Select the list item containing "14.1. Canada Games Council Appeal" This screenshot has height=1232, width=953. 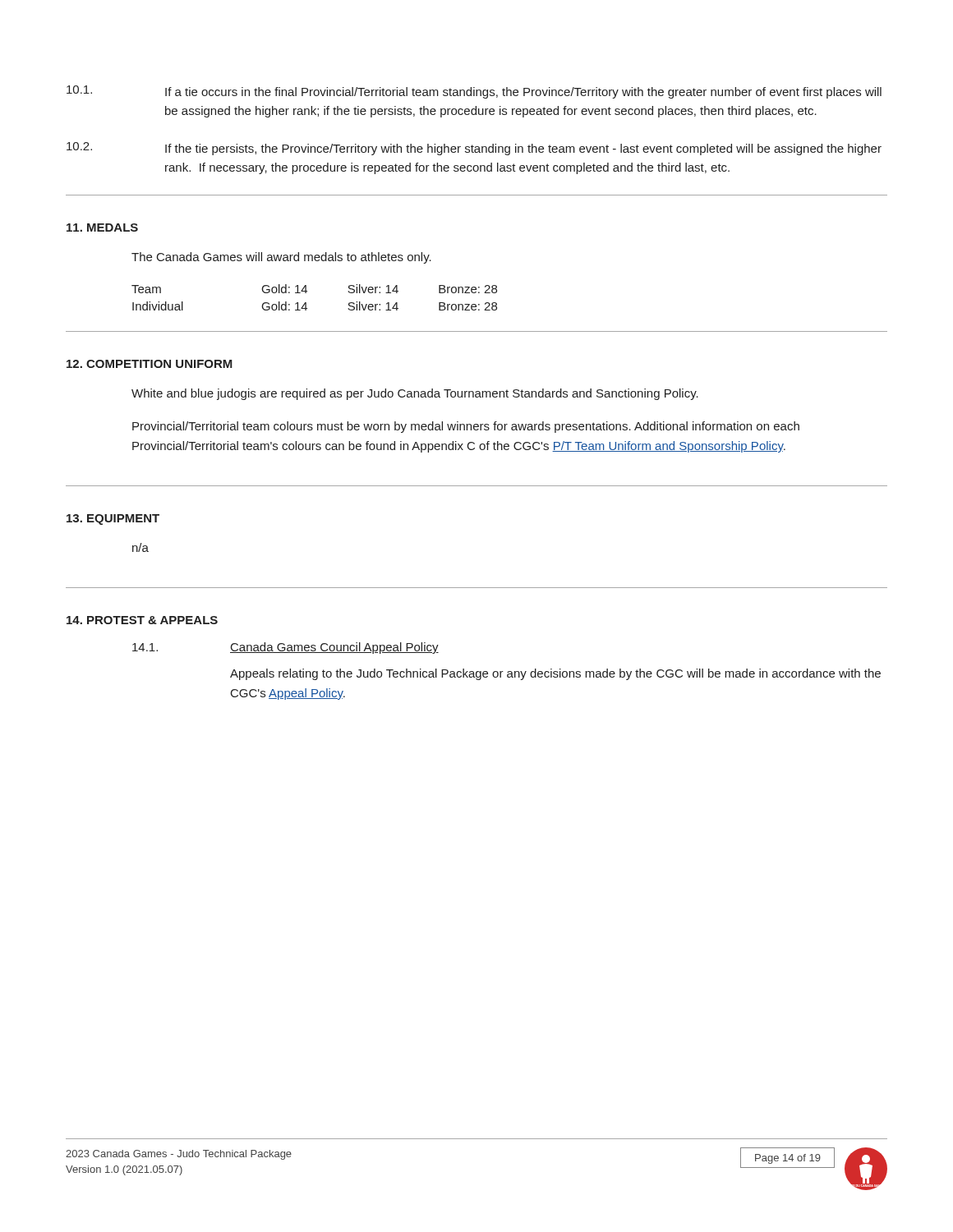(285, 647)
